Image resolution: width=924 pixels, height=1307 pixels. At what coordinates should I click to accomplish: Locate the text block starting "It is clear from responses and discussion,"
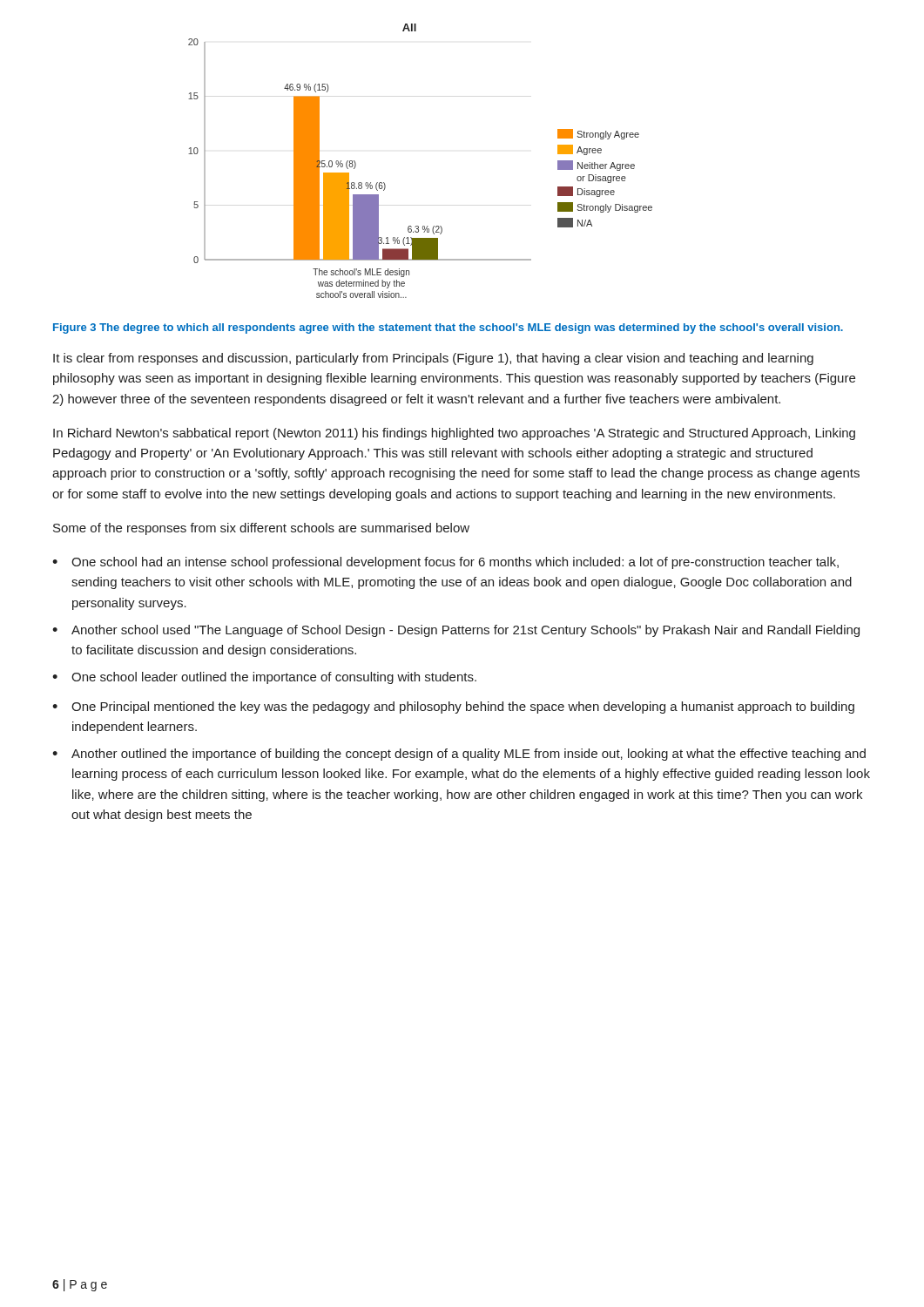click(x=454, y=378)
